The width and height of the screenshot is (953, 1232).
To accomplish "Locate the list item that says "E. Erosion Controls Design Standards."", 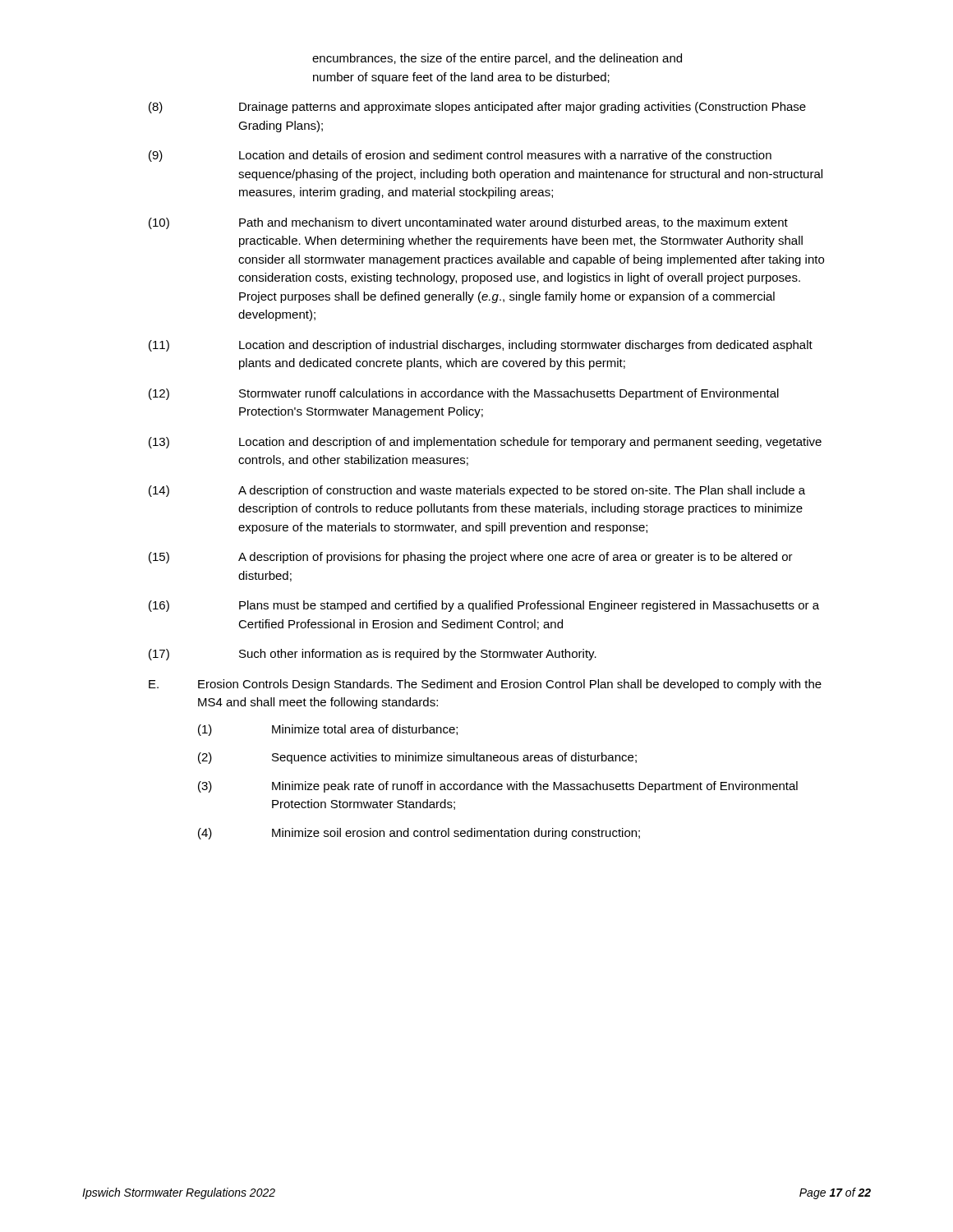I will pos(493,763).
